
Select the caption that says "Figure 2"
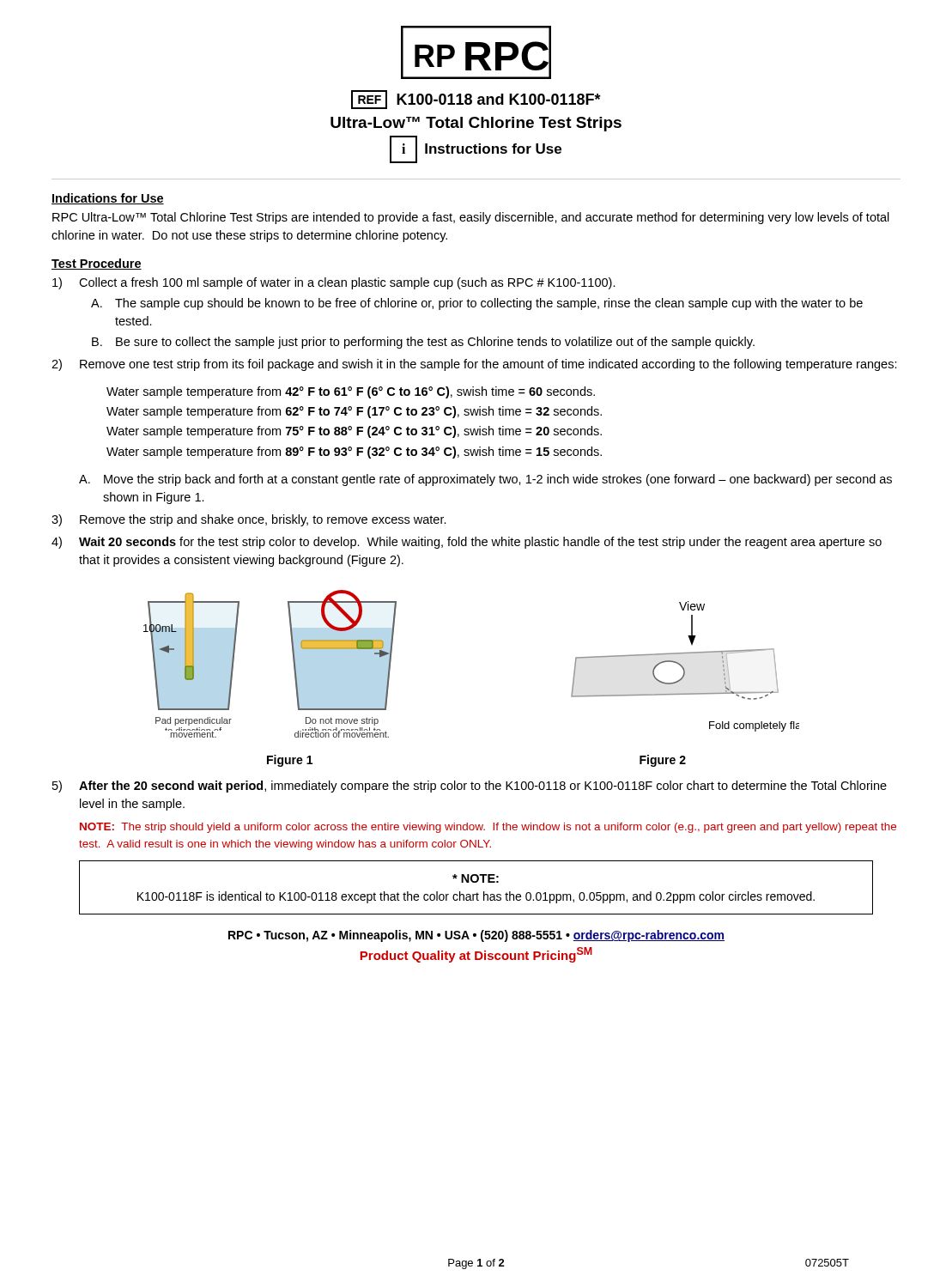(x=662, y=760)
